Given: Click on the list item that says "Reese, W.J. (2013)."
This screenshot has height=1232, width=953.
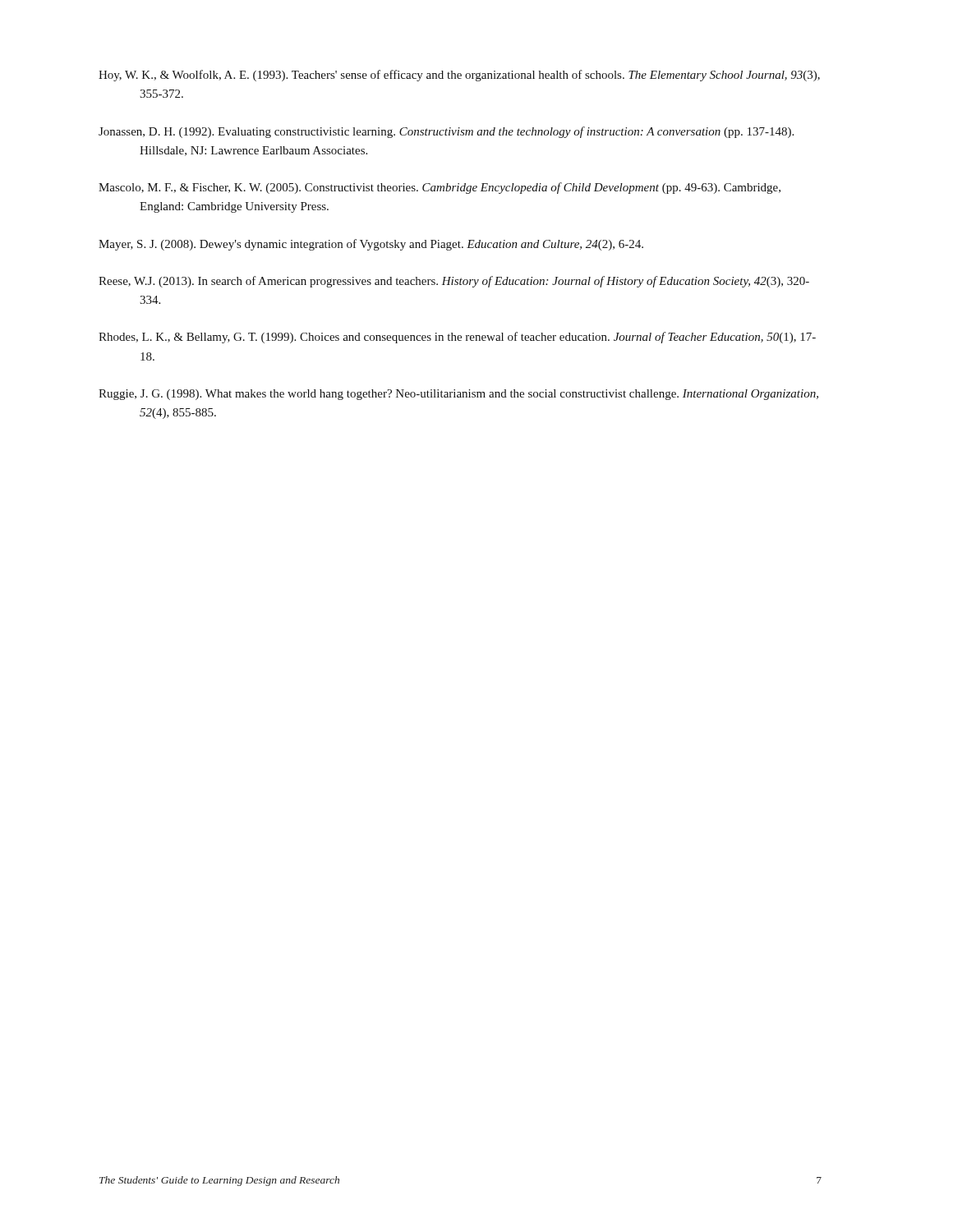Looking at the screenshot, I should coord(454,290).
